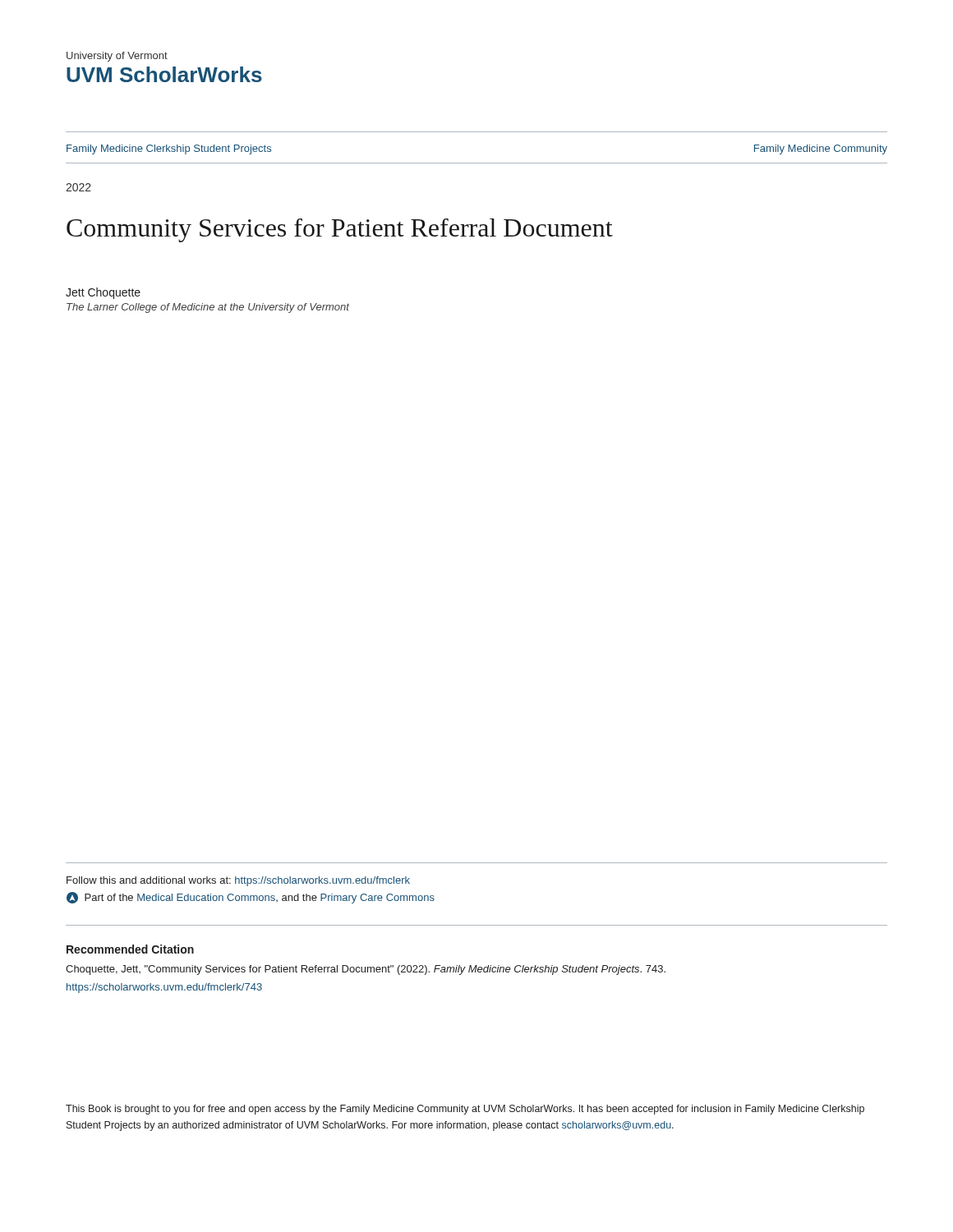Navigate to the passage starting "Follow this and additional works"
The width and height of the screenshot is (953, 1232).
(238, 881)
